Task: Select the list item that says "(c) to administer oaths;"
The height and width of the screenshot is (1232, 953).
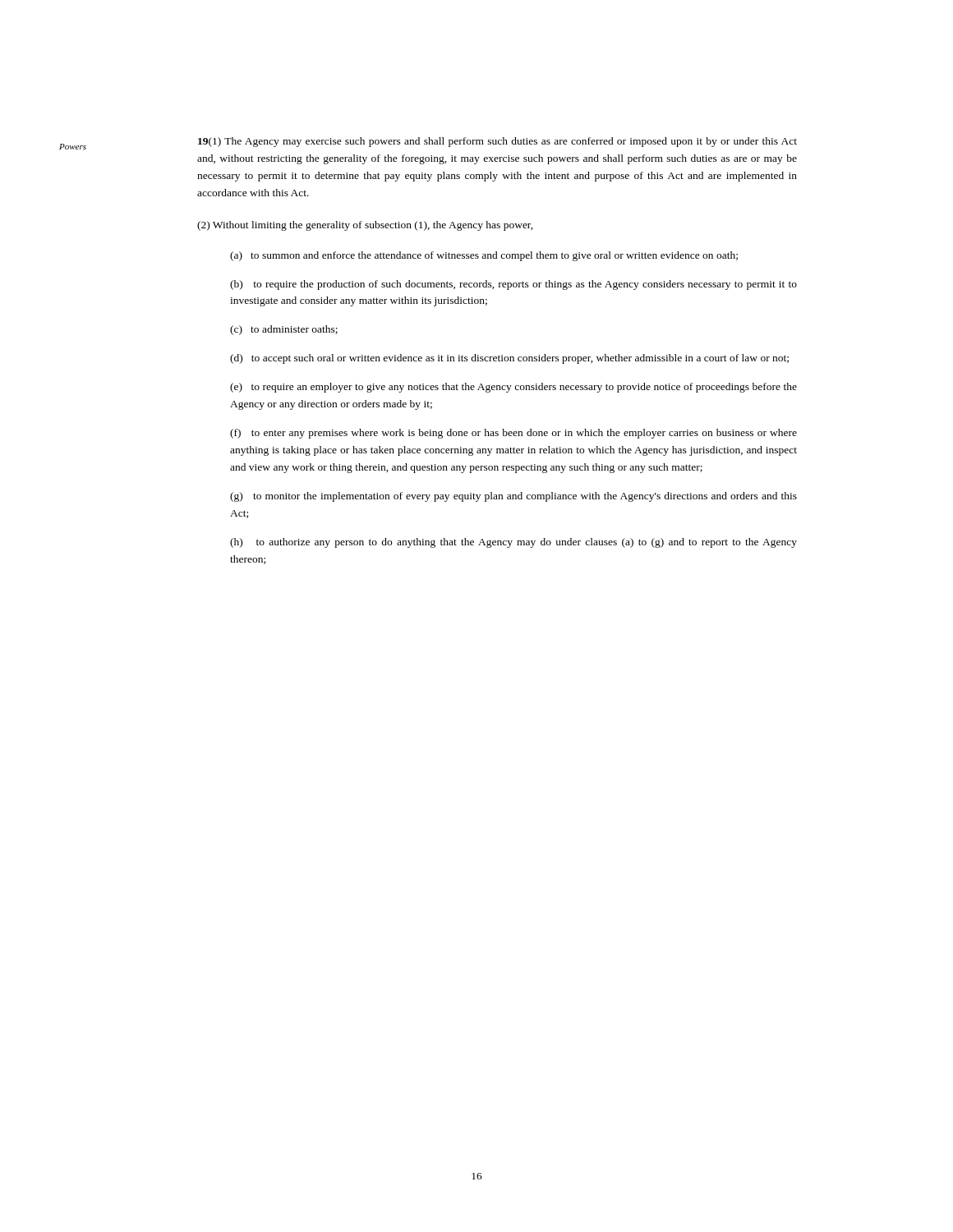Action: (284, 329)
